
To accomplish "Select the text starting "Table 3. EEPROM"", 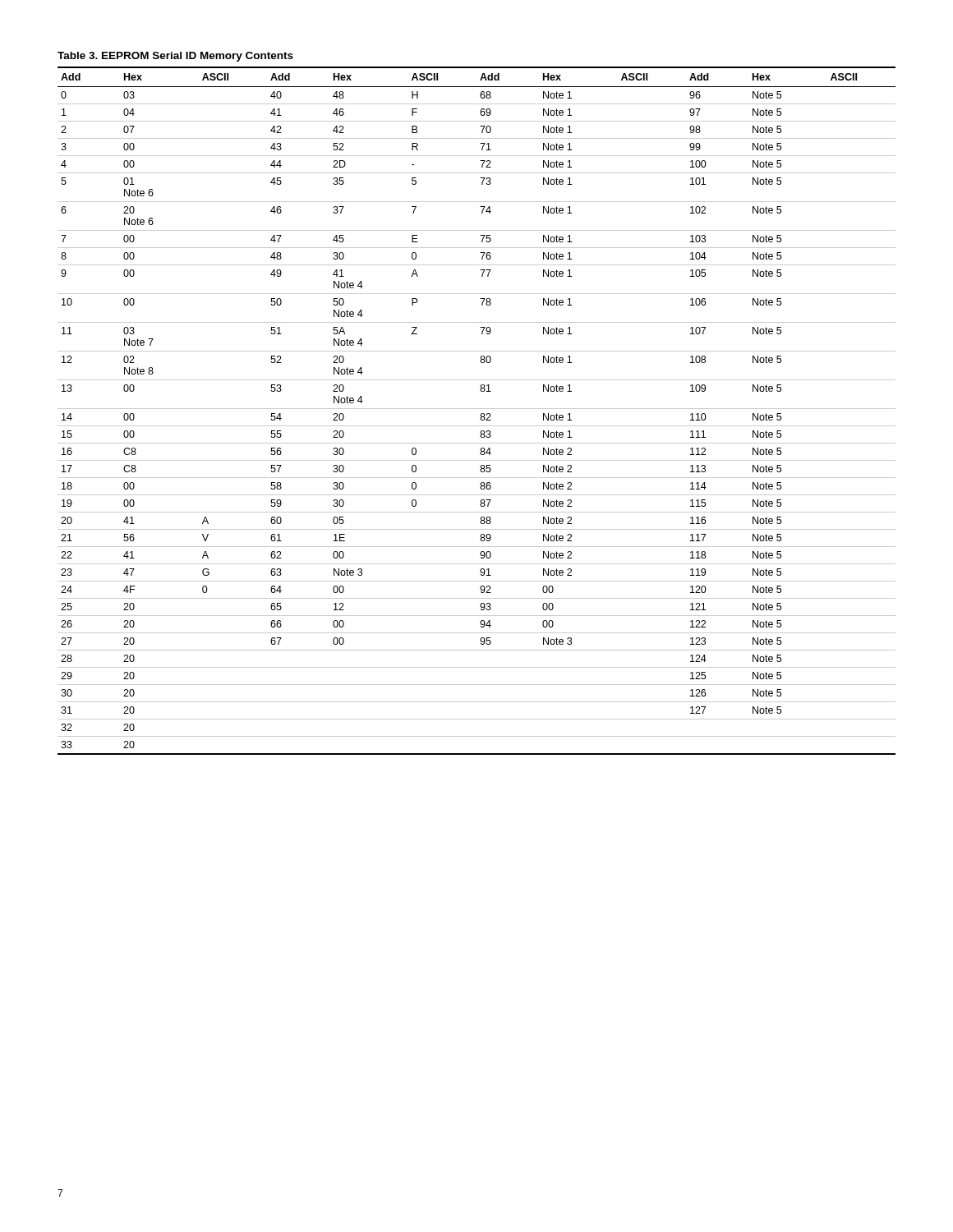I will pos(476,55).
